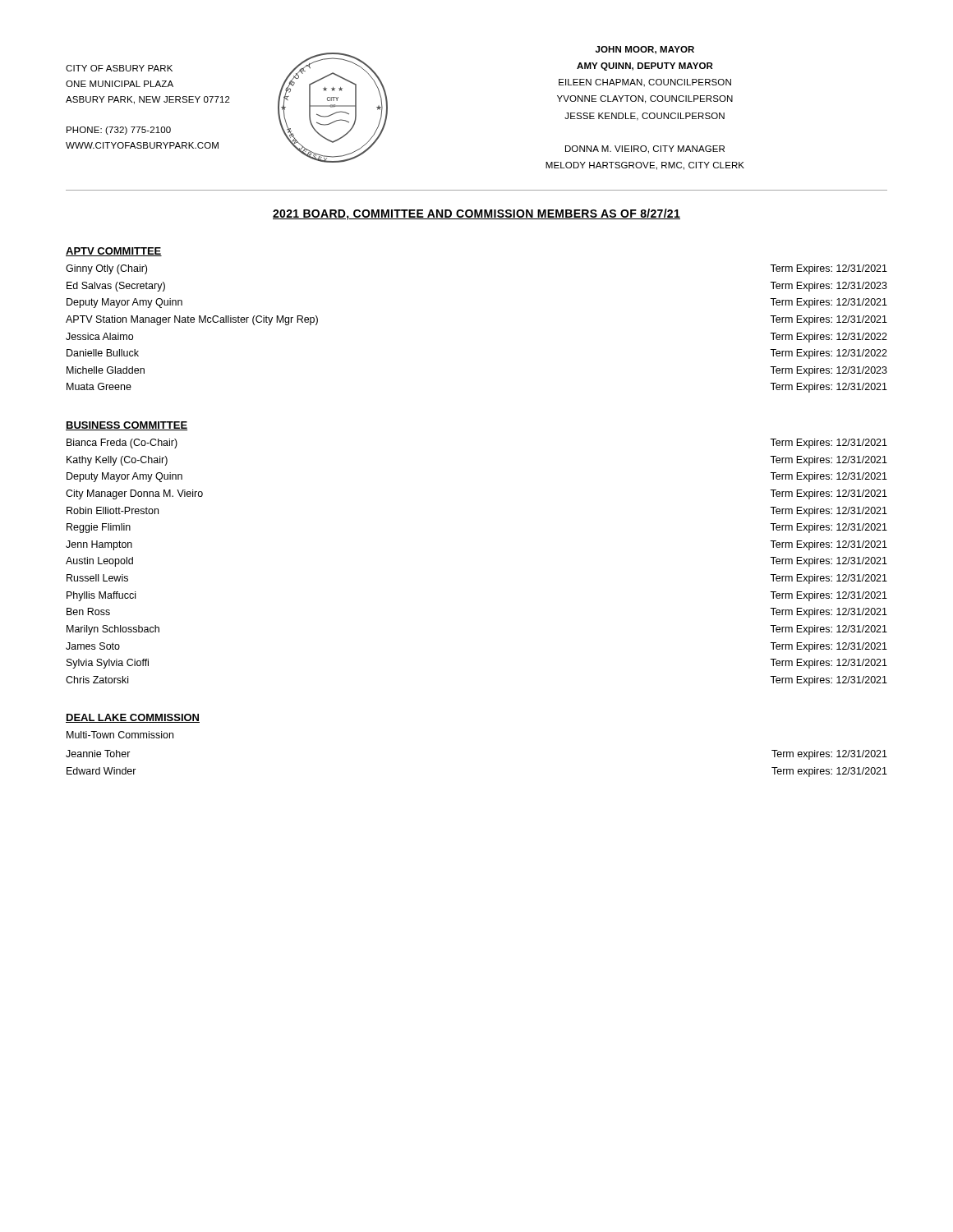The width and height of the screenshot is (953, 1232).
Task: Point to the region starting "Phyllis Maffucci Term Expires: 12/31/2021"
Action: 102,597
